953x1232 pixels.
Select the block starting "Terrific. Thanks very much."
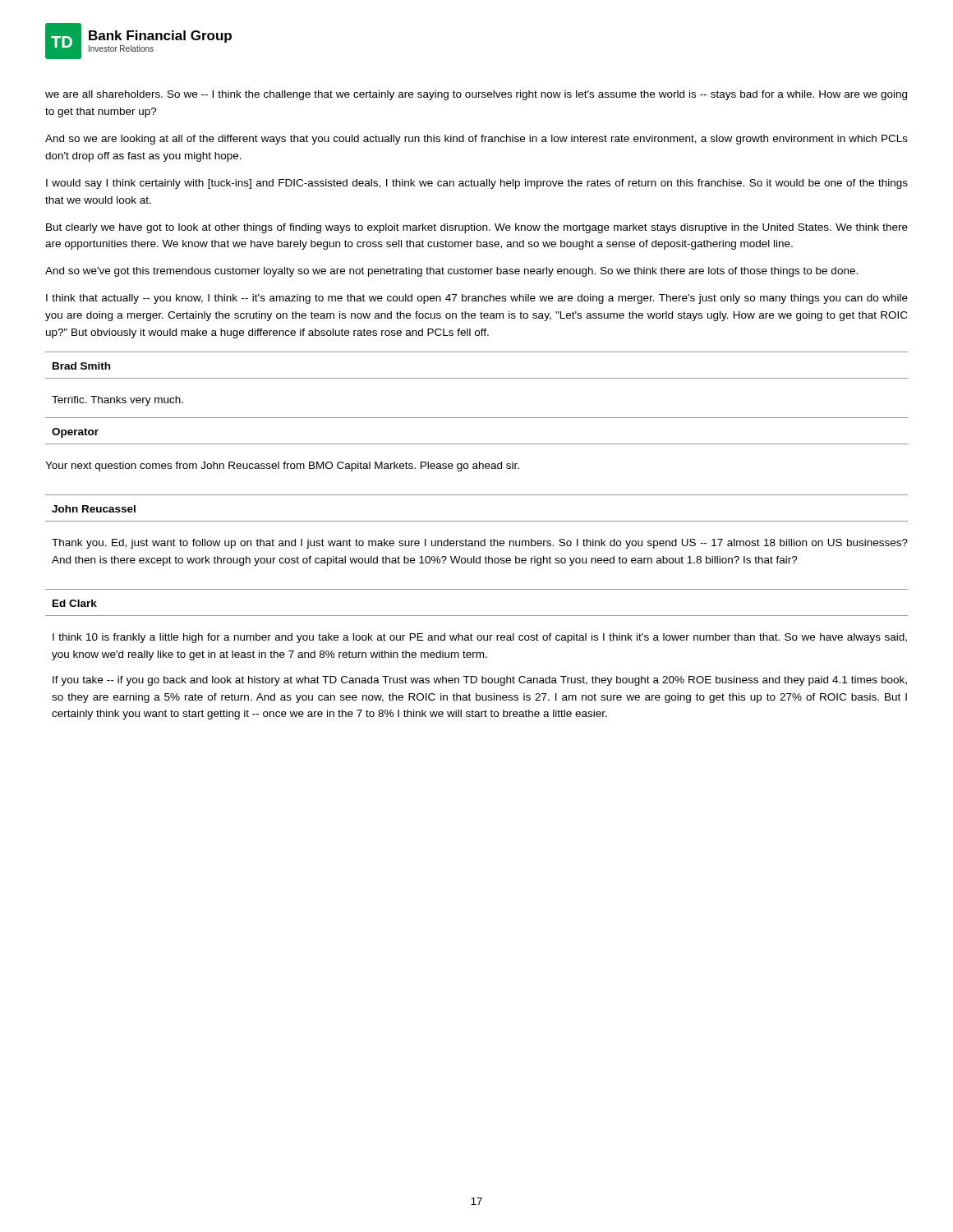(x=118, y=400)
